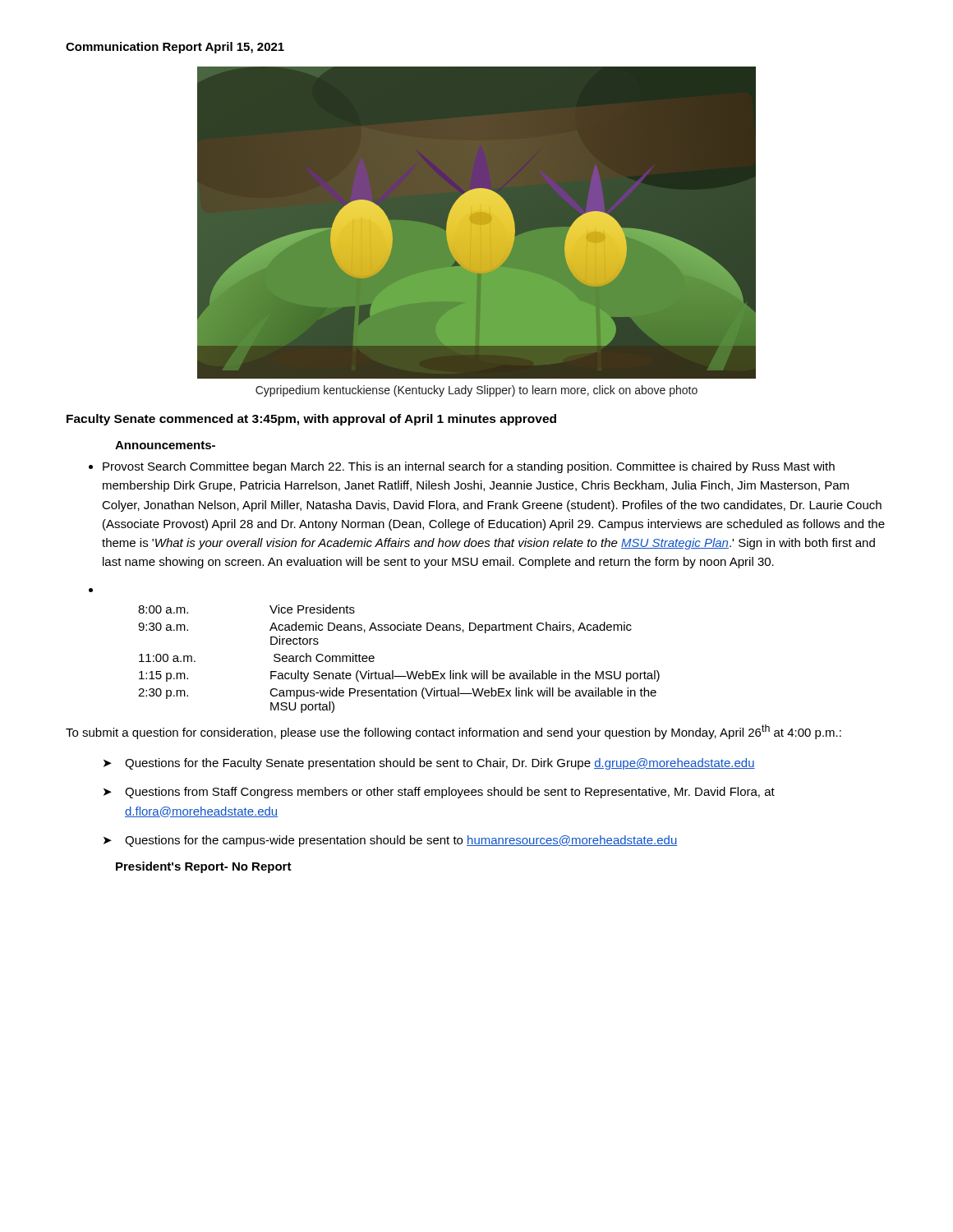Navigate to the passage starting "Cypripedium kentuckiense (Kentucky Lady Slipper) to"
Viewport: 953px width, 1232px height.
(476, 390)
